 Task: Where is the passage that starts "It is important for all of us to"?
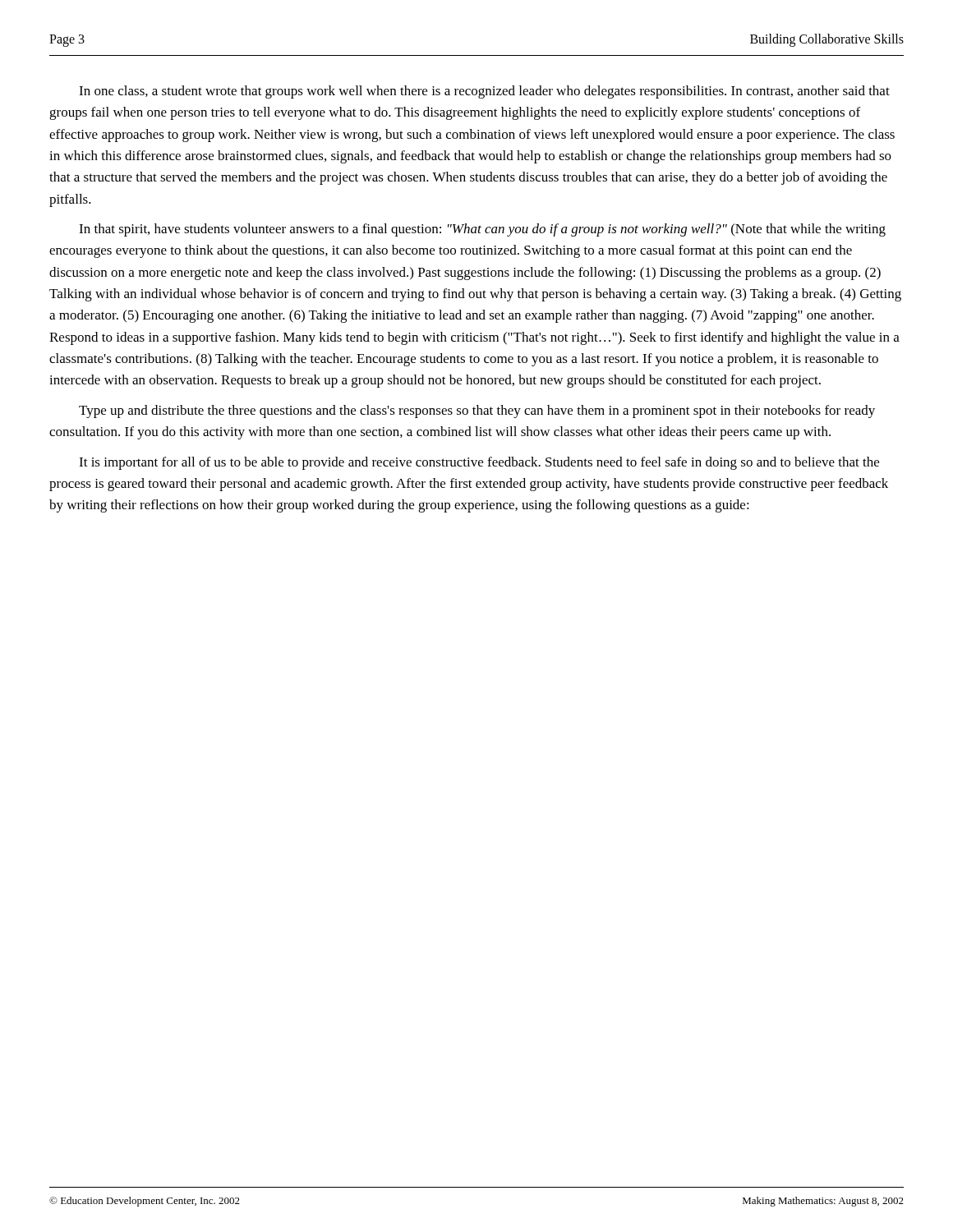(476, 484)
